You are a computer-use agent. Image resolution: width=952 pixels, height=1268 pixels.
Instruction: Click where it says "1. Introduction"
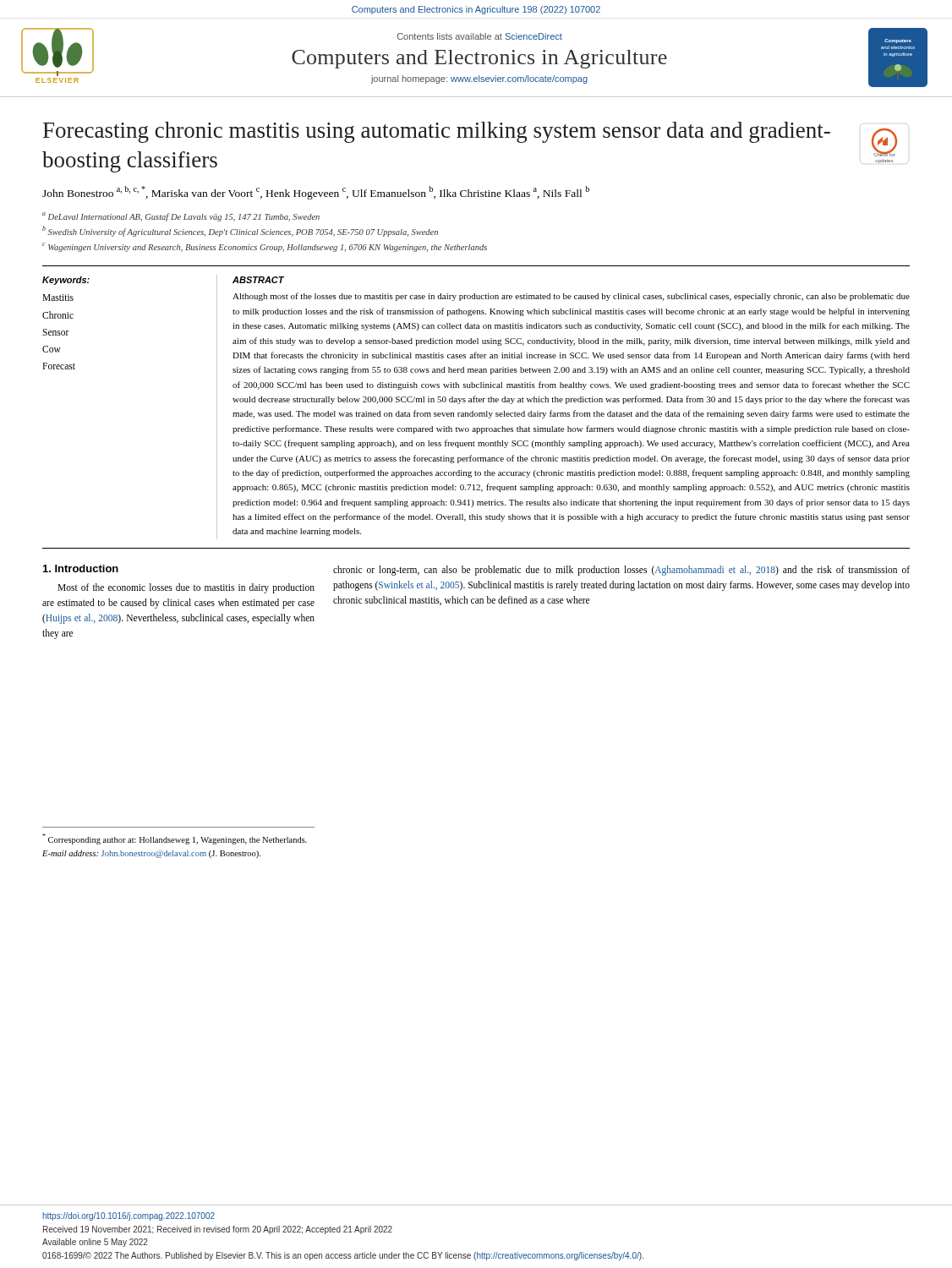pos(80,568)
